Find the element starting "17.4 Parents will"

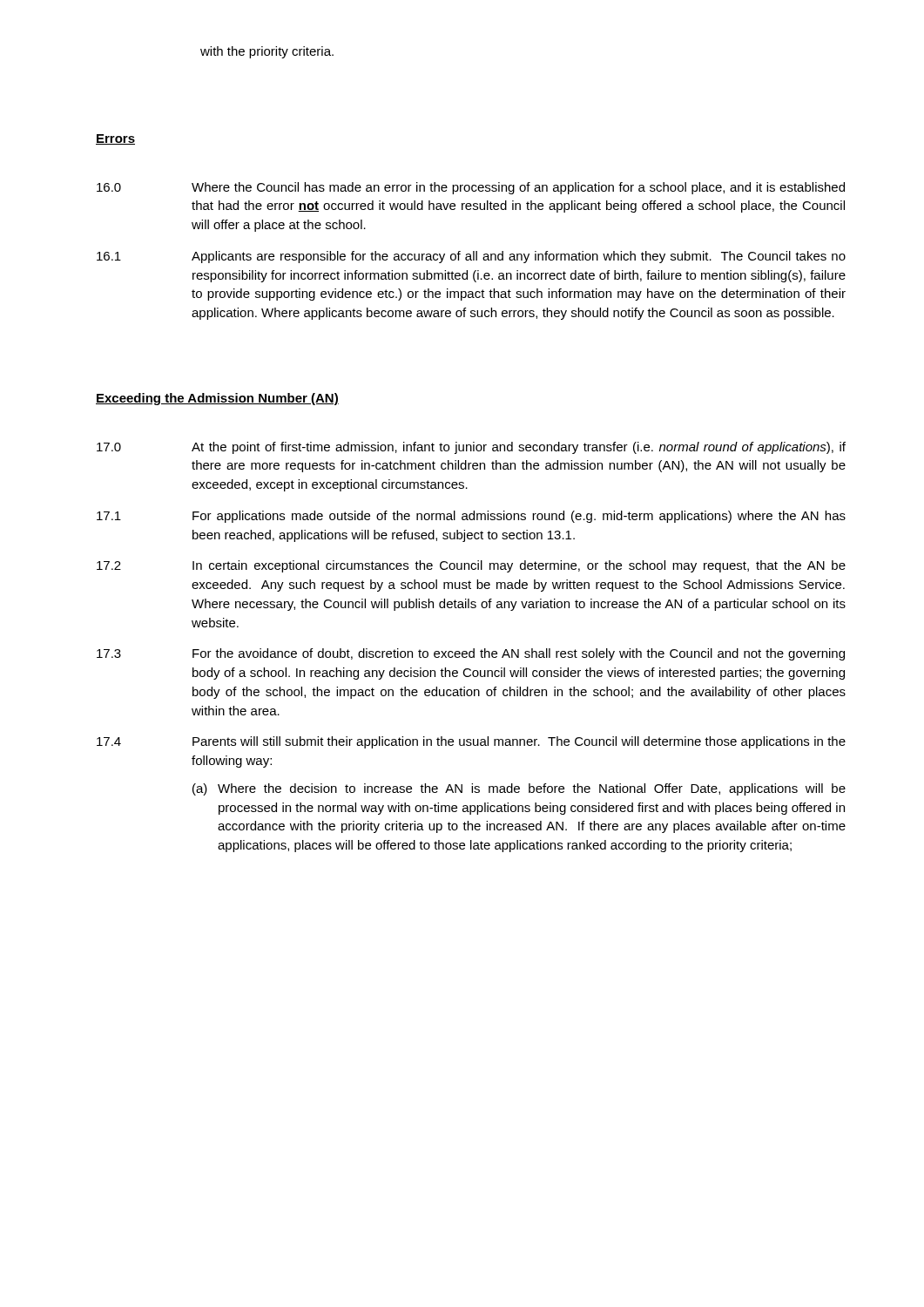point(471,793)
